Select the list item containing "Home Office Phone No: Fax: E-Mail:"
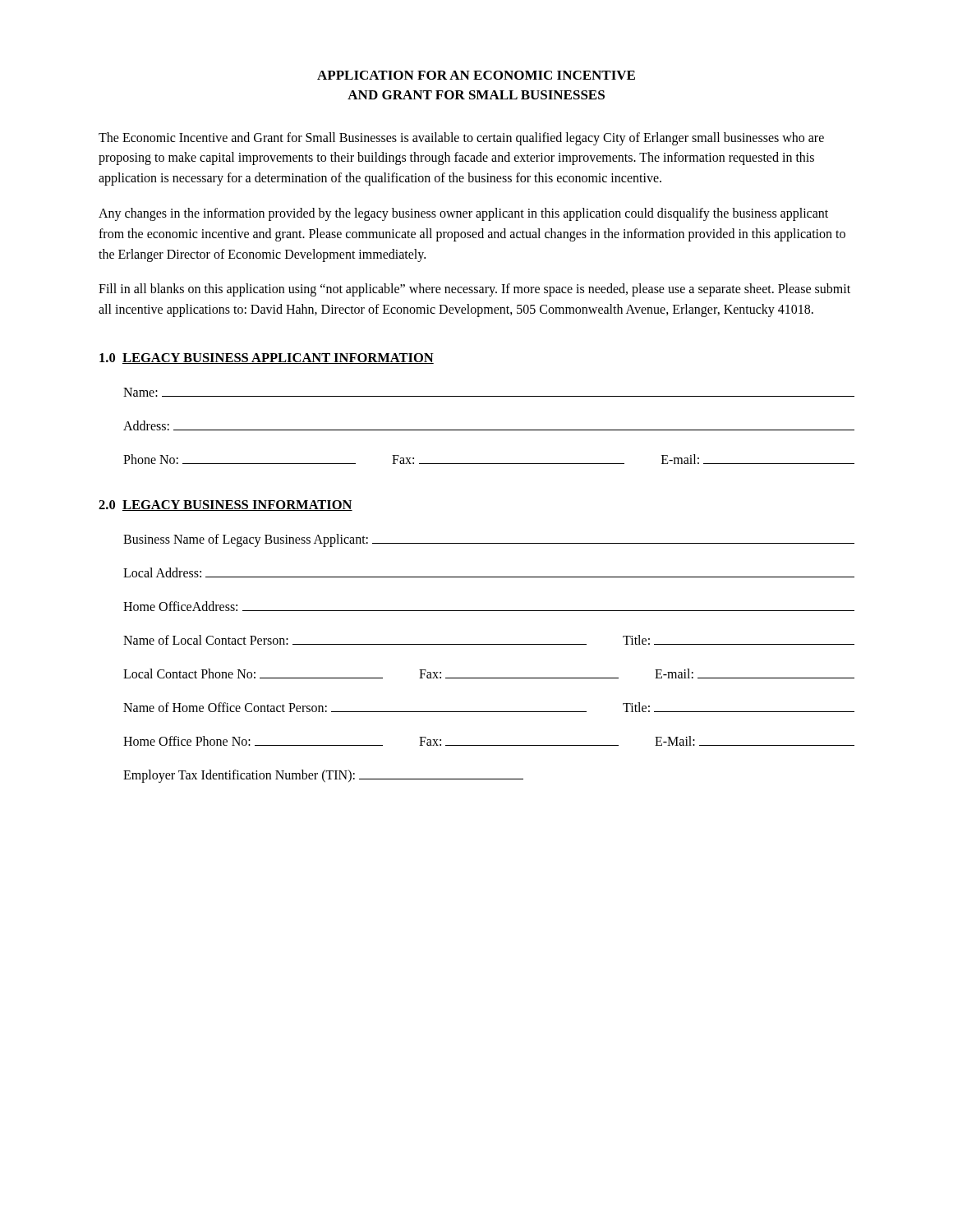Screen dimensions: 1232x953 click(x=489, y=740)
